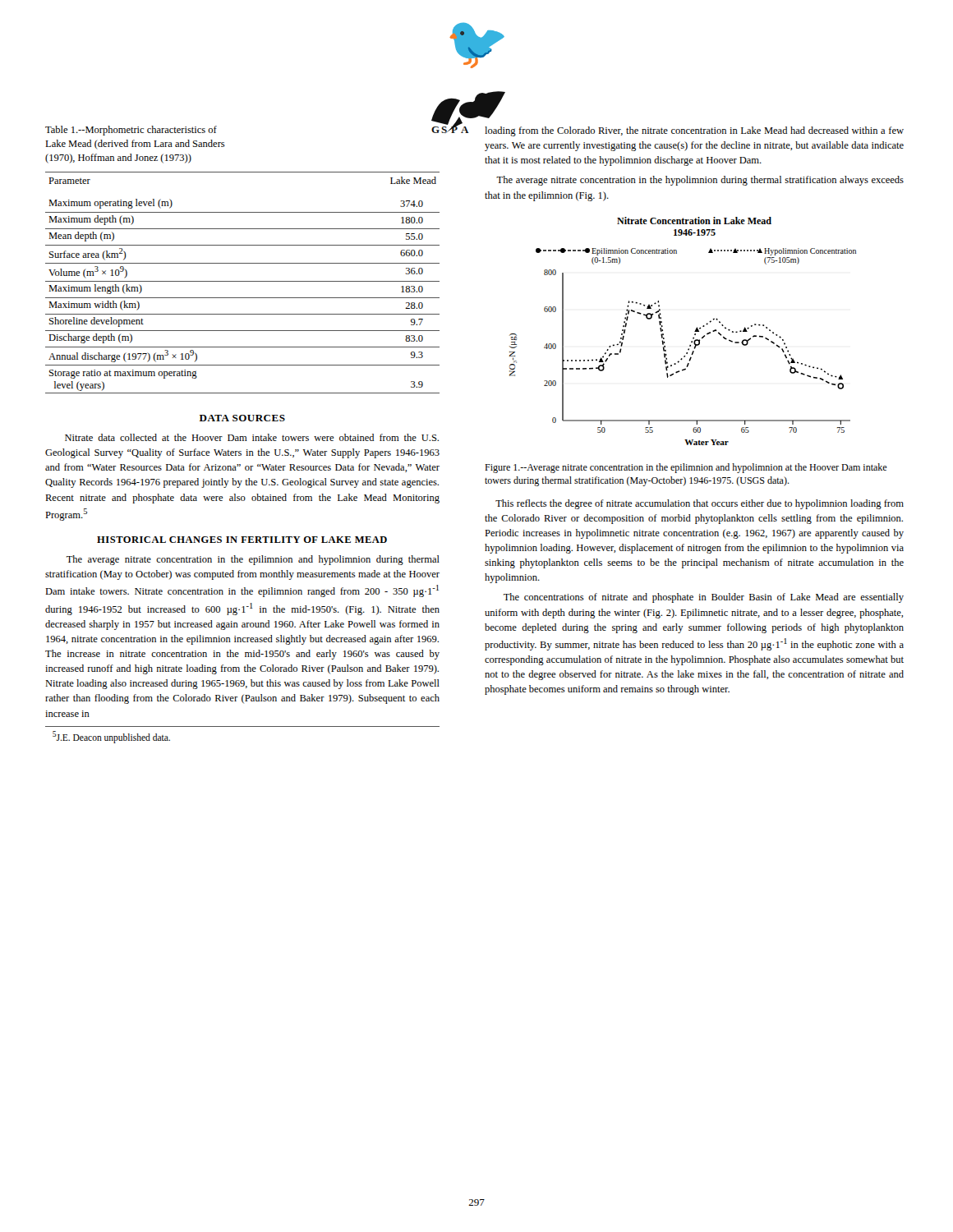Image resolution: width=953 pixels, height=1232 pixels.
Task: Click on the text block with the text "Nitrate data collected"
Action: click(x=242, y=476)
